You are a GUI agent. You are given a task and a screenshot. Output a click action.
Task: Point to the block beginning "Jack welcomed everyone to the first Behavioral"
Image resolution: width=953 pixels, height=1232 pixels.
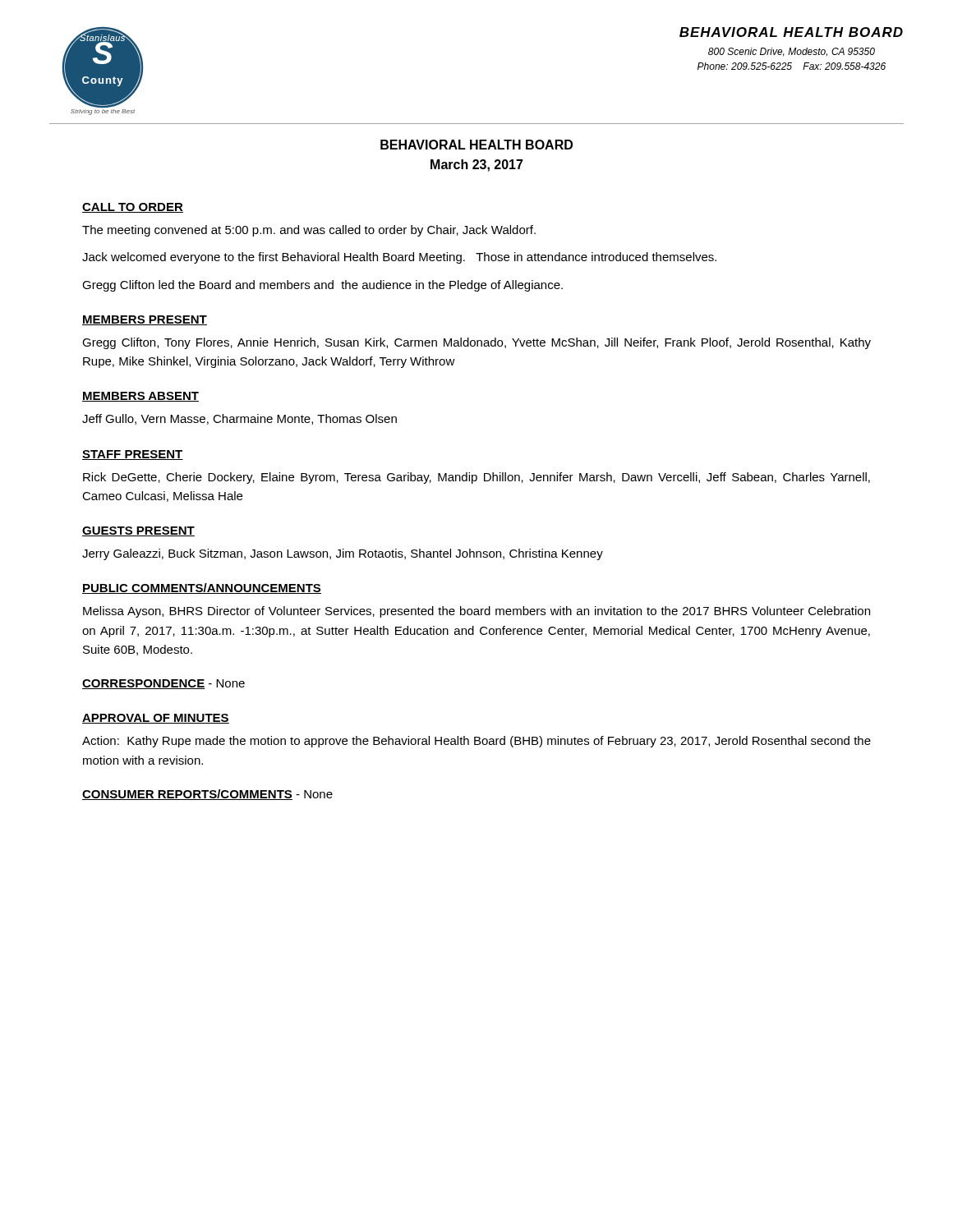tap(400, 257)
